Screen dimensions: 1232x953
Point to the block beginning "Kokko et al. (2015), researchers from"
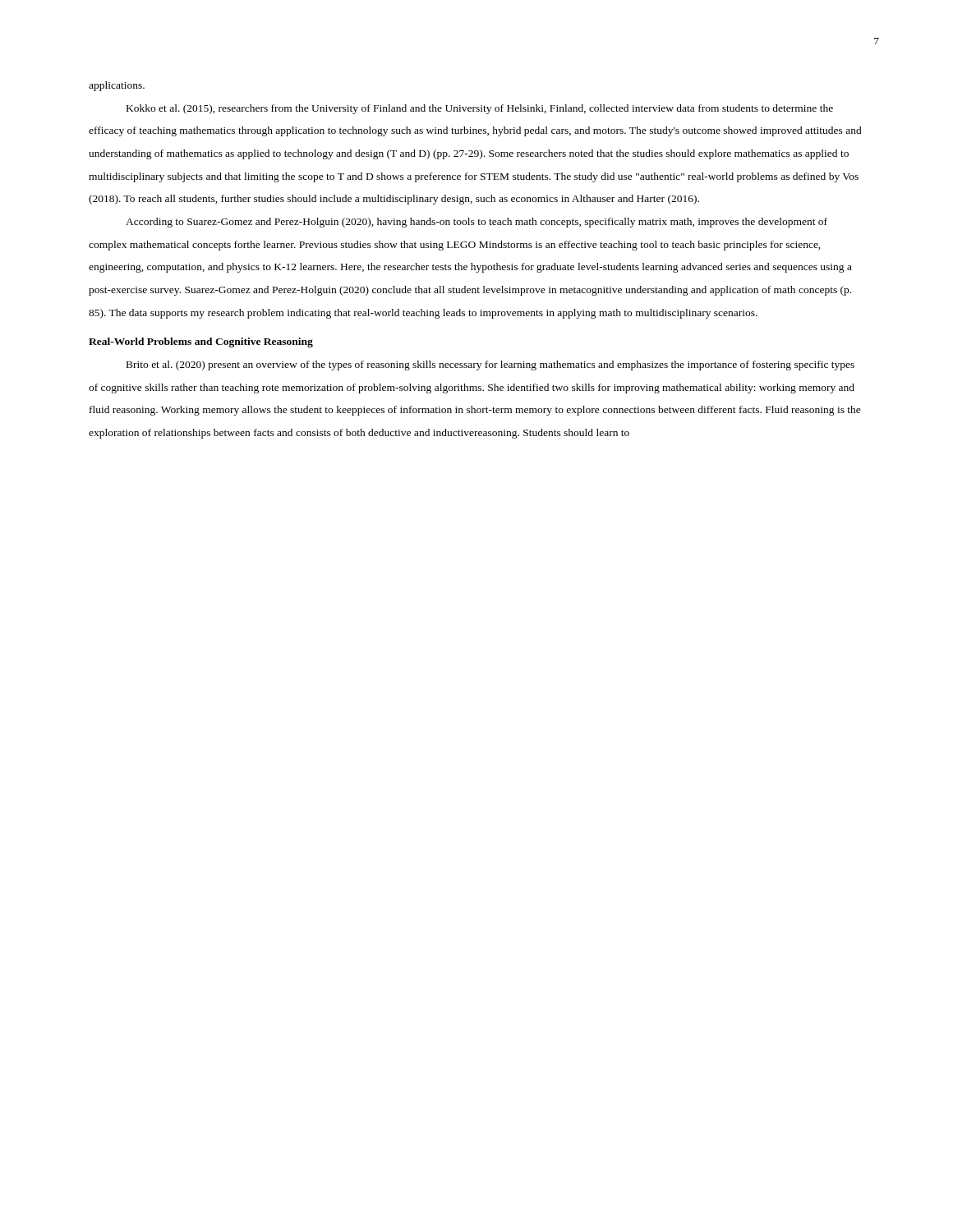coord(475,153)
